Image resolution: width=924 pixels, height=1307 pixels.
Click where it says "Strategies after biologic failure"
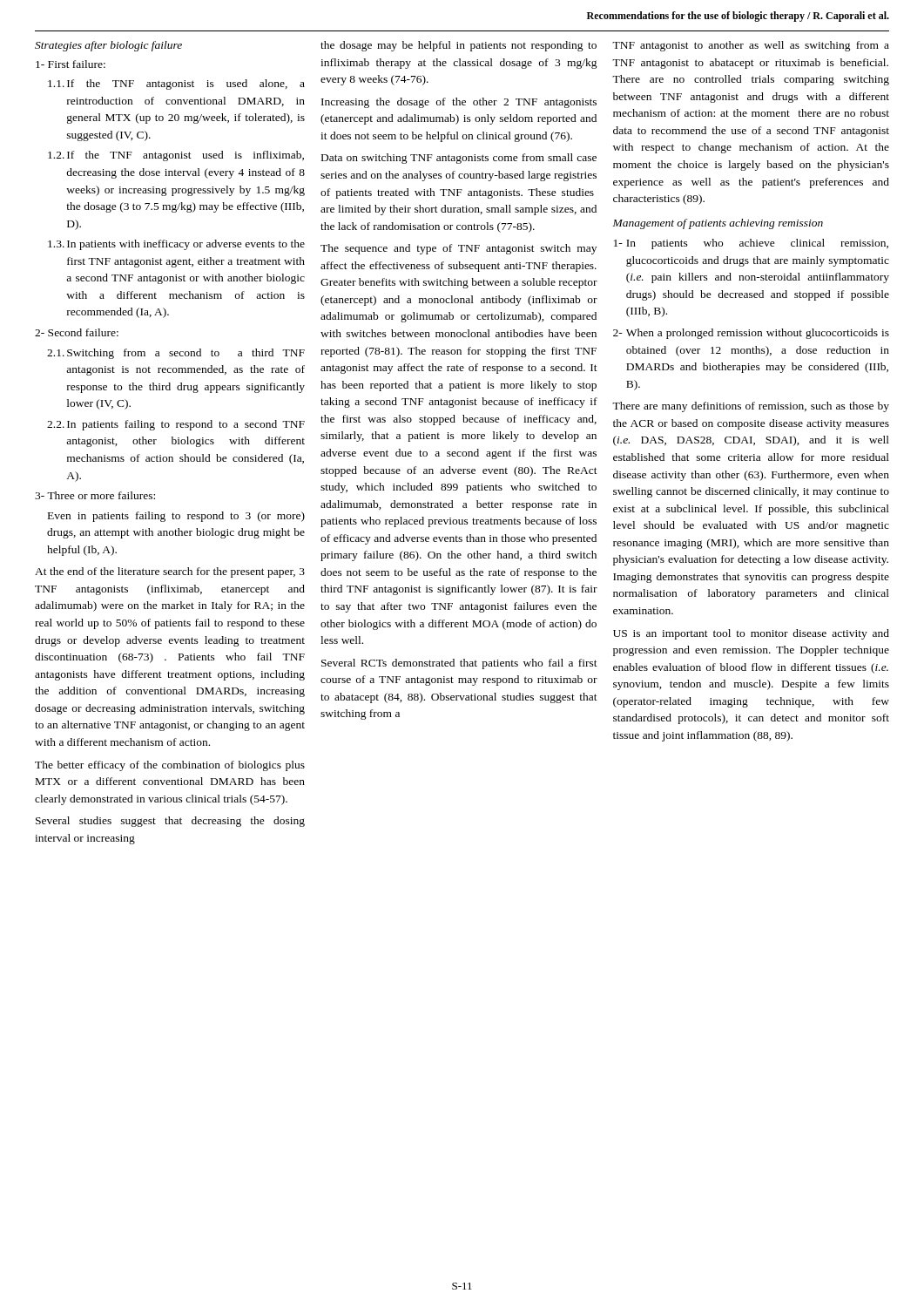pyautogui.click(x=109, y=45)
